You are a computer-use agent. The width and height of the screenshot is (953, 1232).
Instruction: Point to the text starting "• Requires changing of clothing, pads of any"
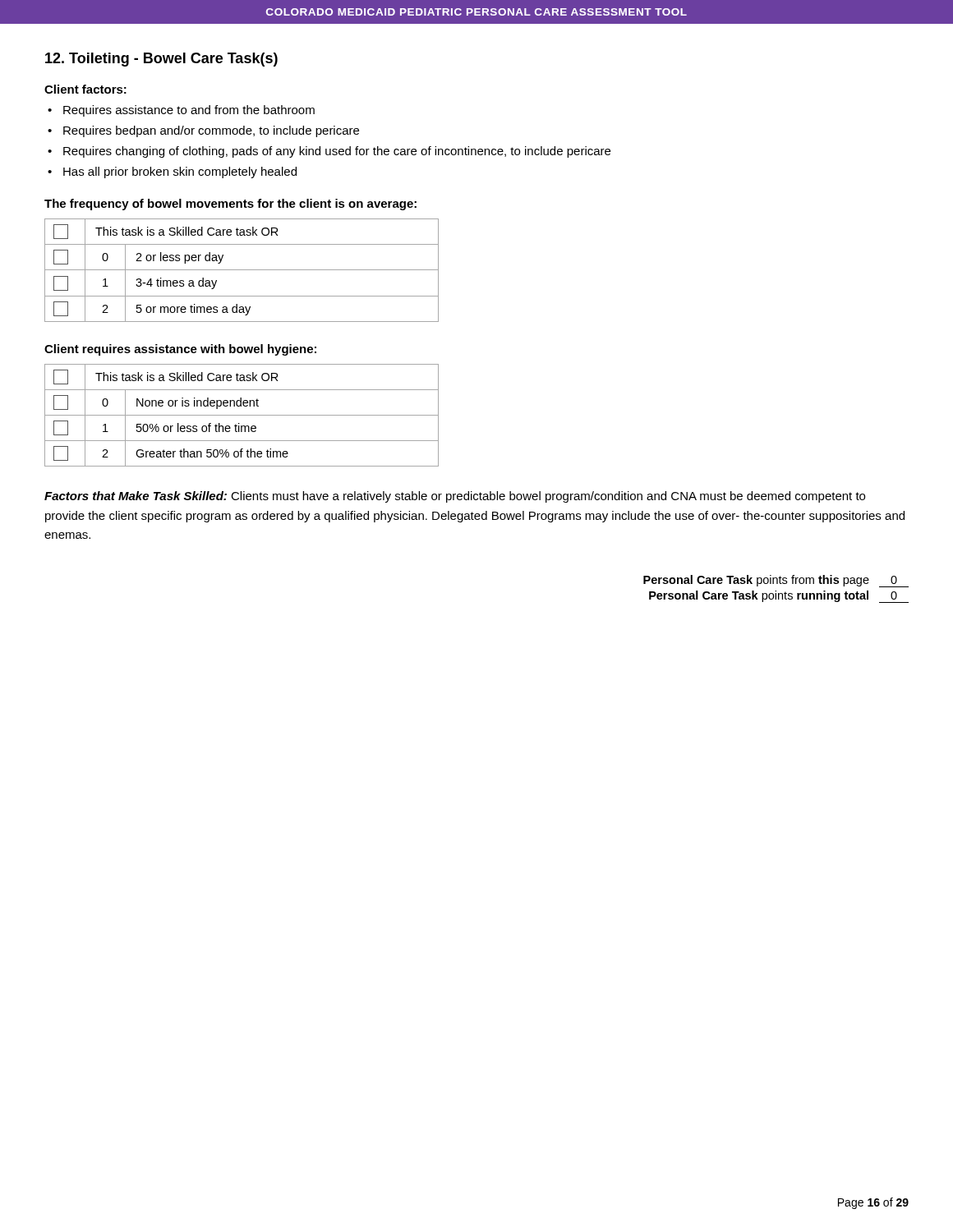[329, 151]
